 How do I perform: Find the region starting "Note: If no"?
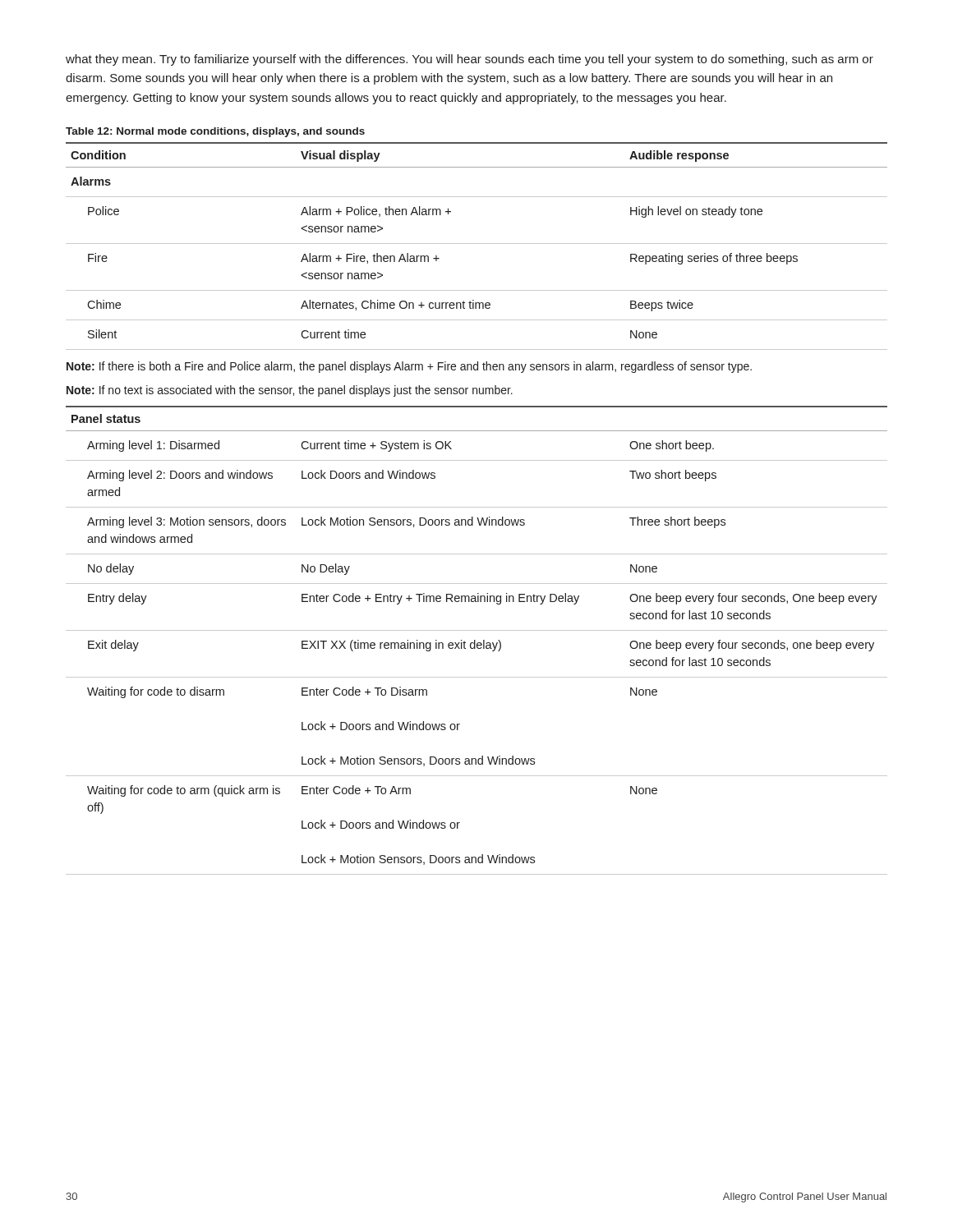[290, 390]
